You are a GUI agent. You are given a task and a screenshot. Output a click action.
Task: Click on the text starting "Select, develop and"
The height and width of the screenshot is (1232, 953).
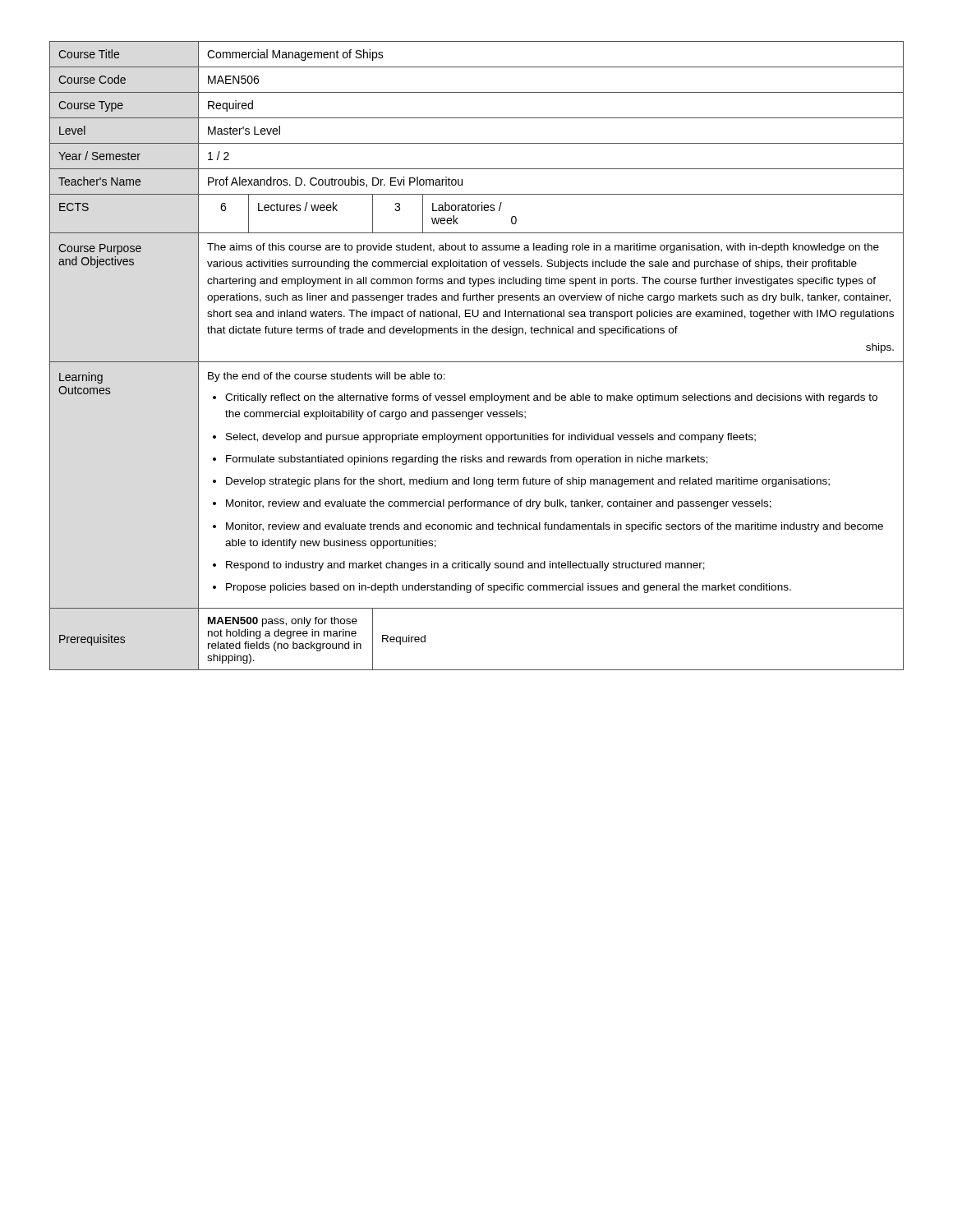pyautogui.click(x=491, y=436)
